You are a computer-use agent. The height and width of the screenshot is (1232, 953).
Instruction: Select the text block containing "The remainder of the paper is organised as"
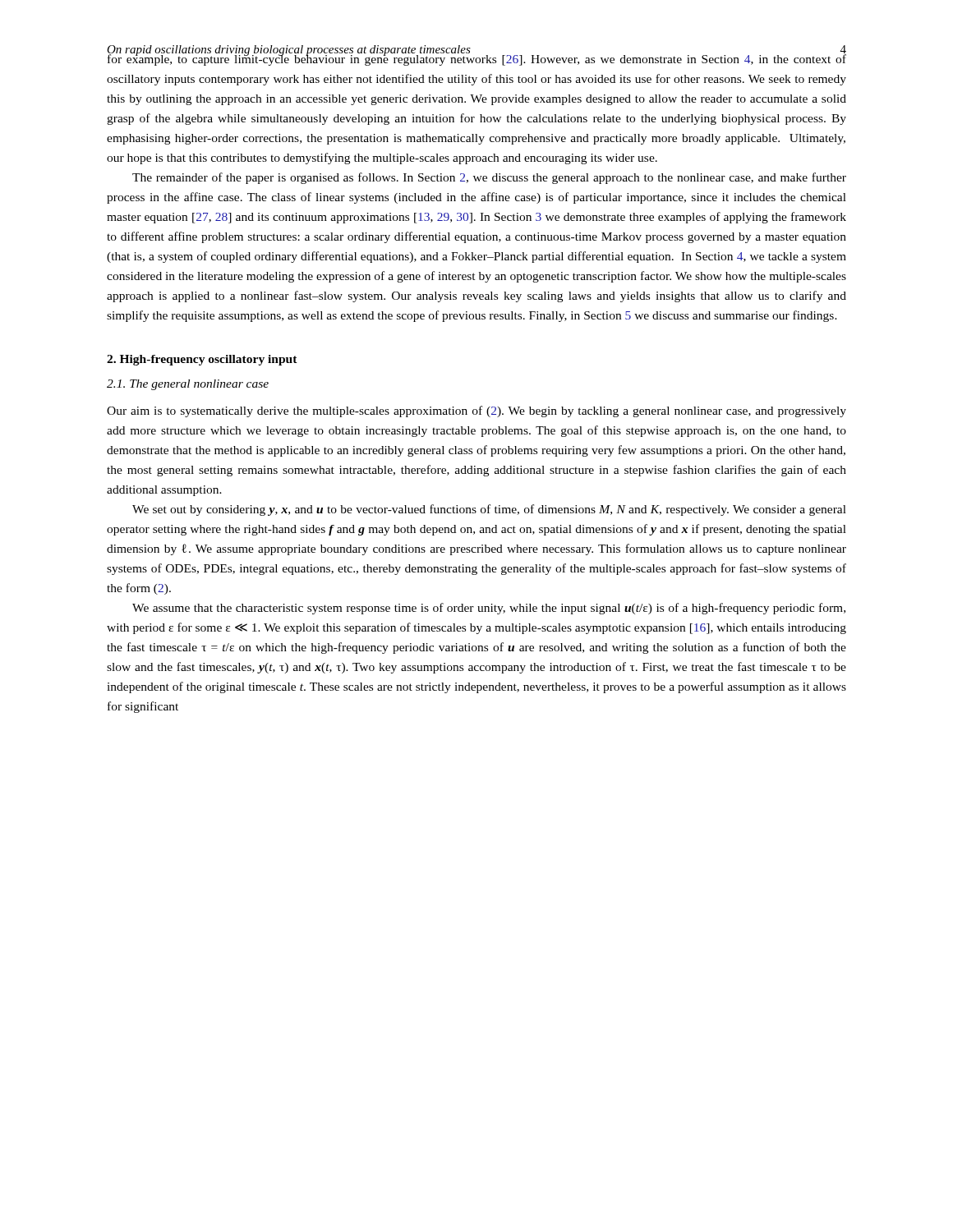tap(476, 247)
